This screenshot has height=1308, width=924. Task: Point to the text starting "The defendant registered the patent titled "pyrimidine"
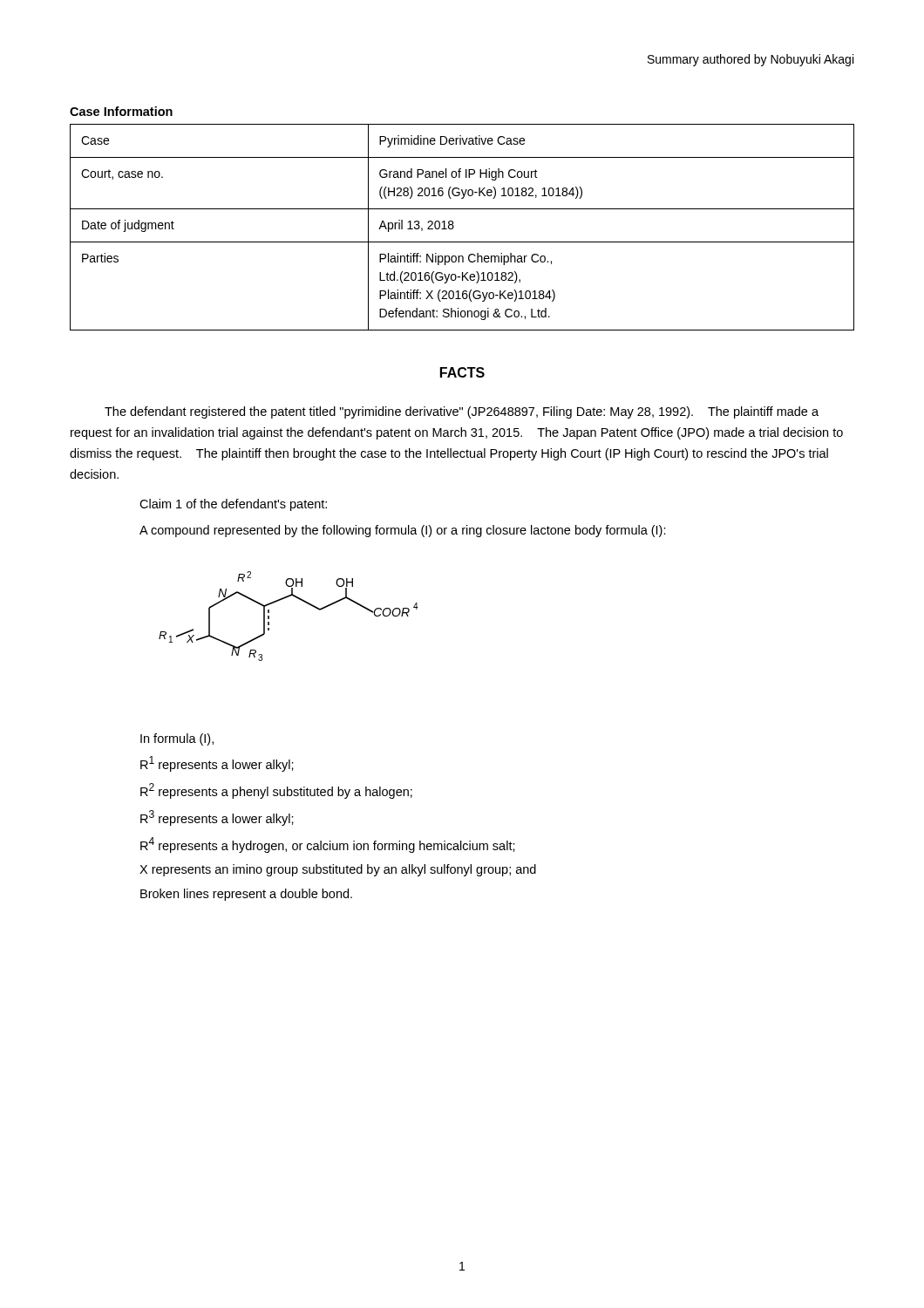(x=456, y=443)
